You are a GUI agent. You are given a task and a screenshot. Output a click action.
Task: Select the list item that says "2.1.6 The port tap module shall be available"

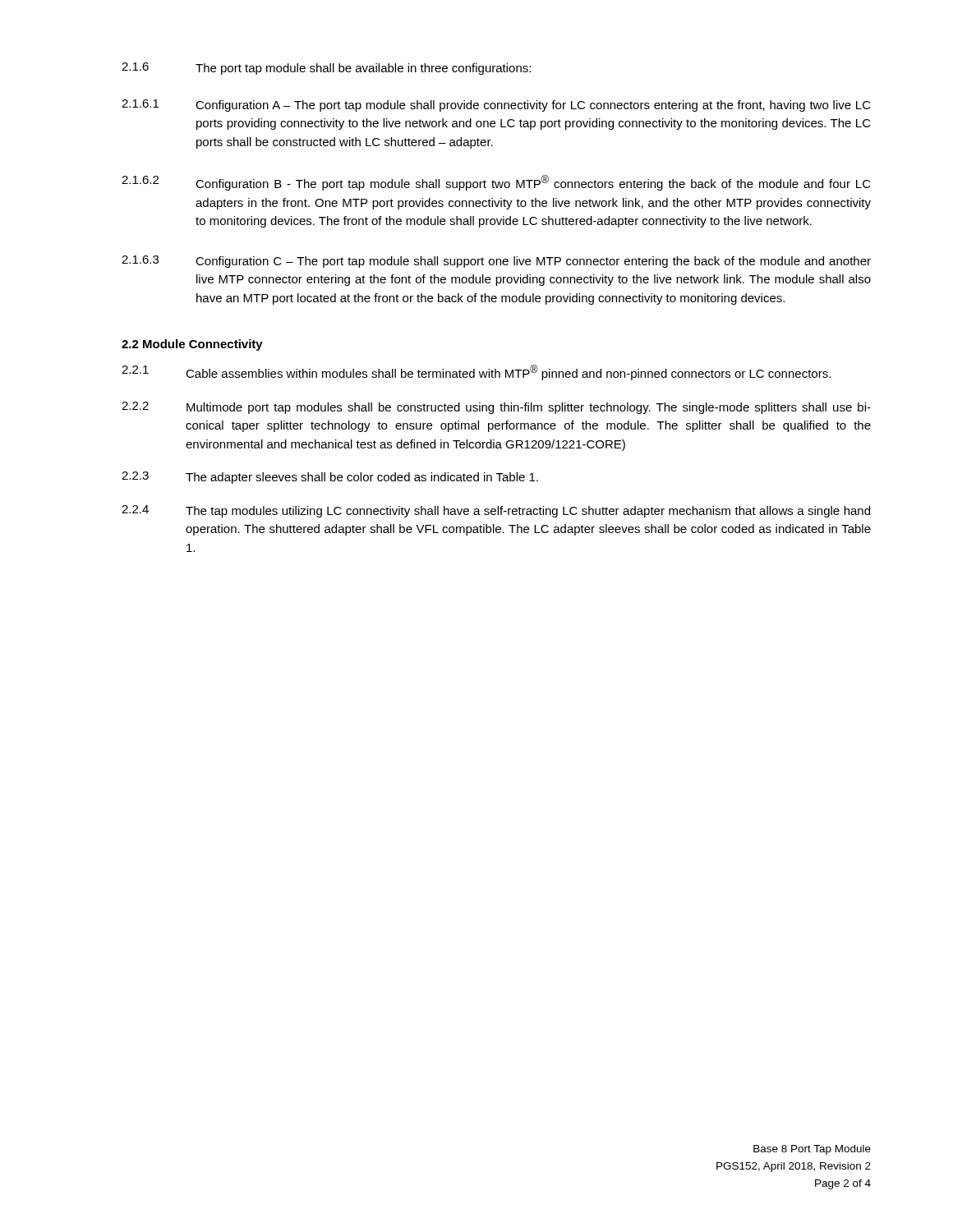[496, 68]
